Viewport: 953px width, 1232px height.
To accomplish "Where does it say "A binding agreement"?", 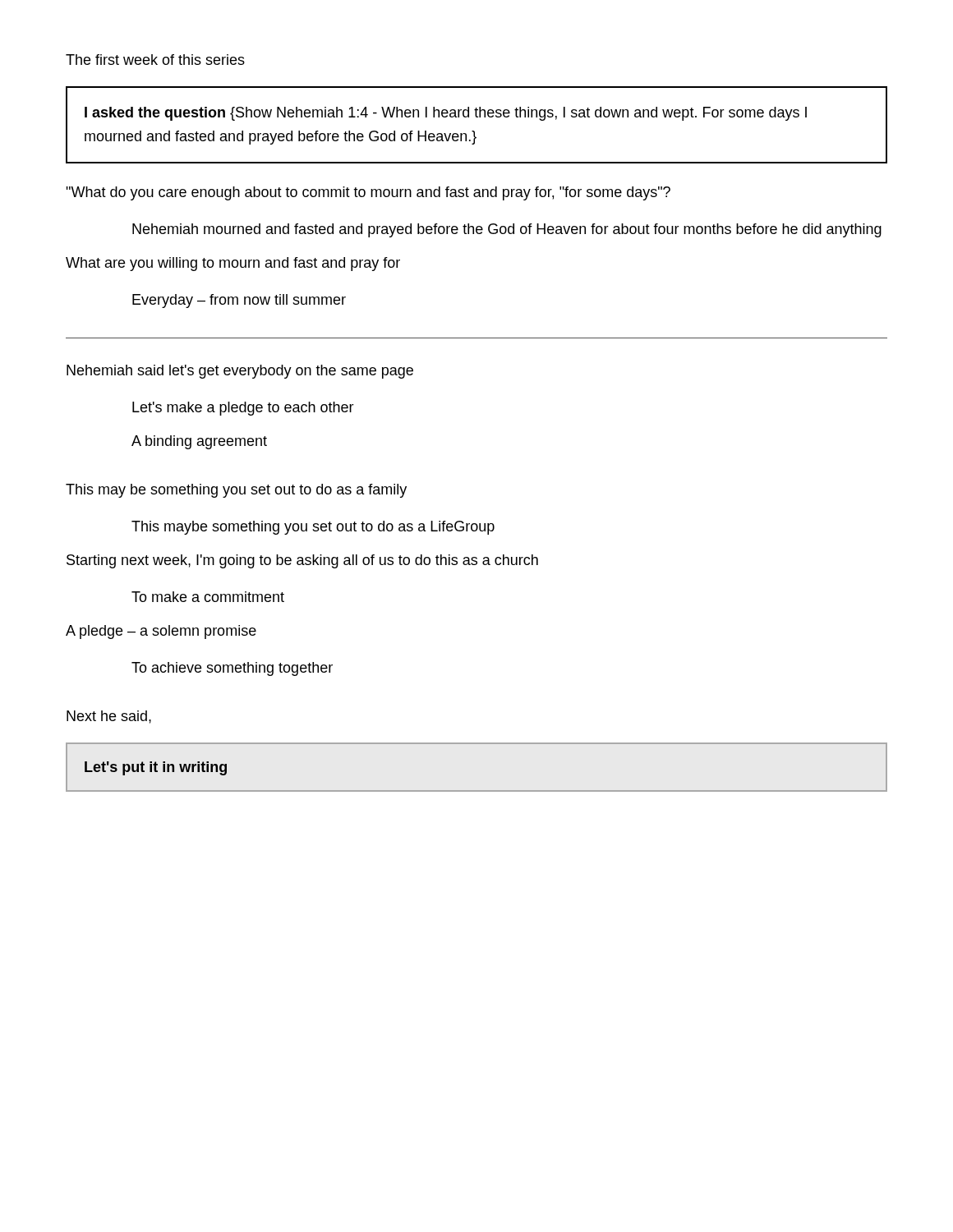I will [x=199, y=441].
